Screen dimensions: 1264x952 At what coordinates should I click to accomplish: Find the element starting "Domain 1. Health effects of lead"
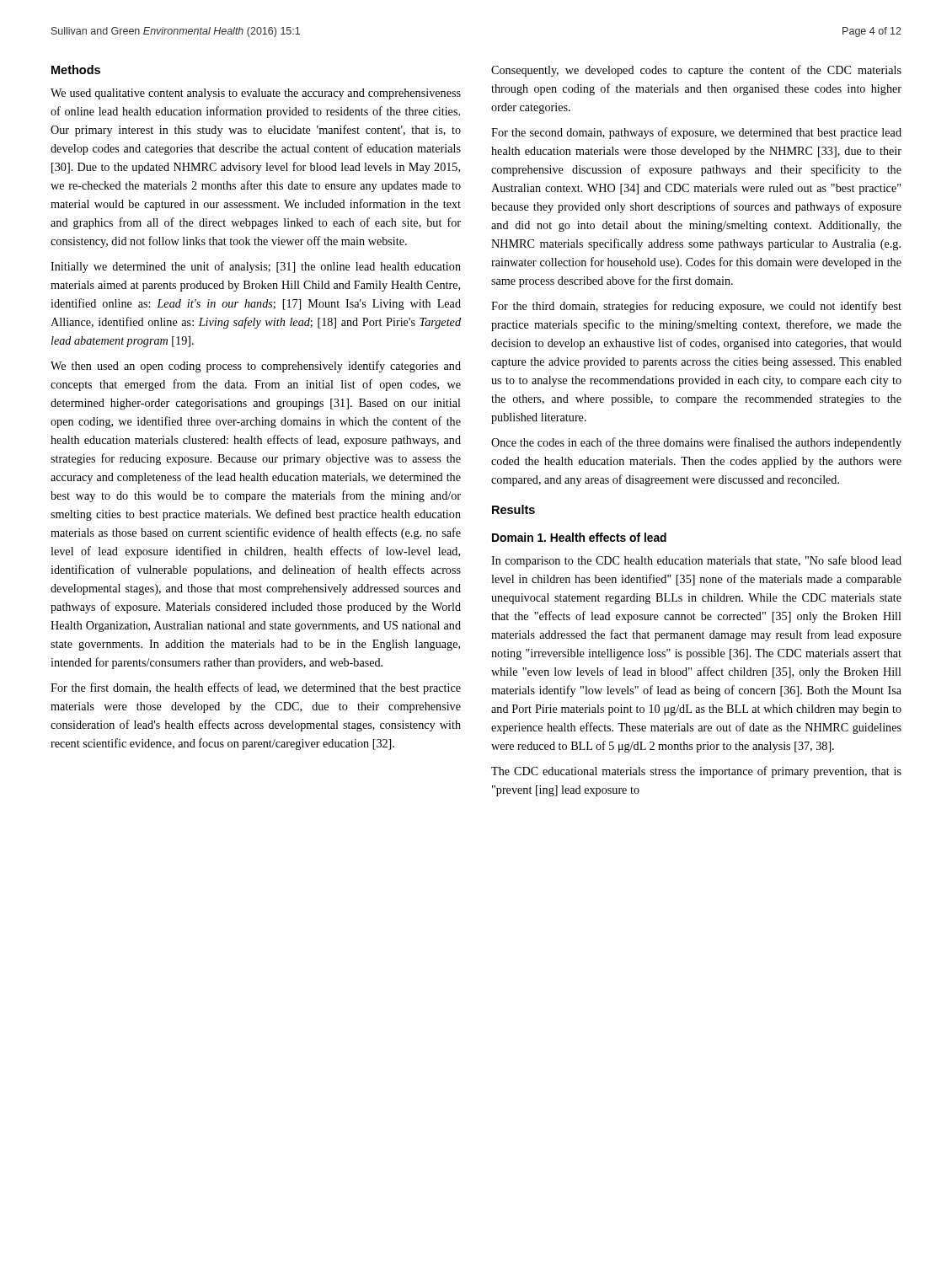[579, 538]
